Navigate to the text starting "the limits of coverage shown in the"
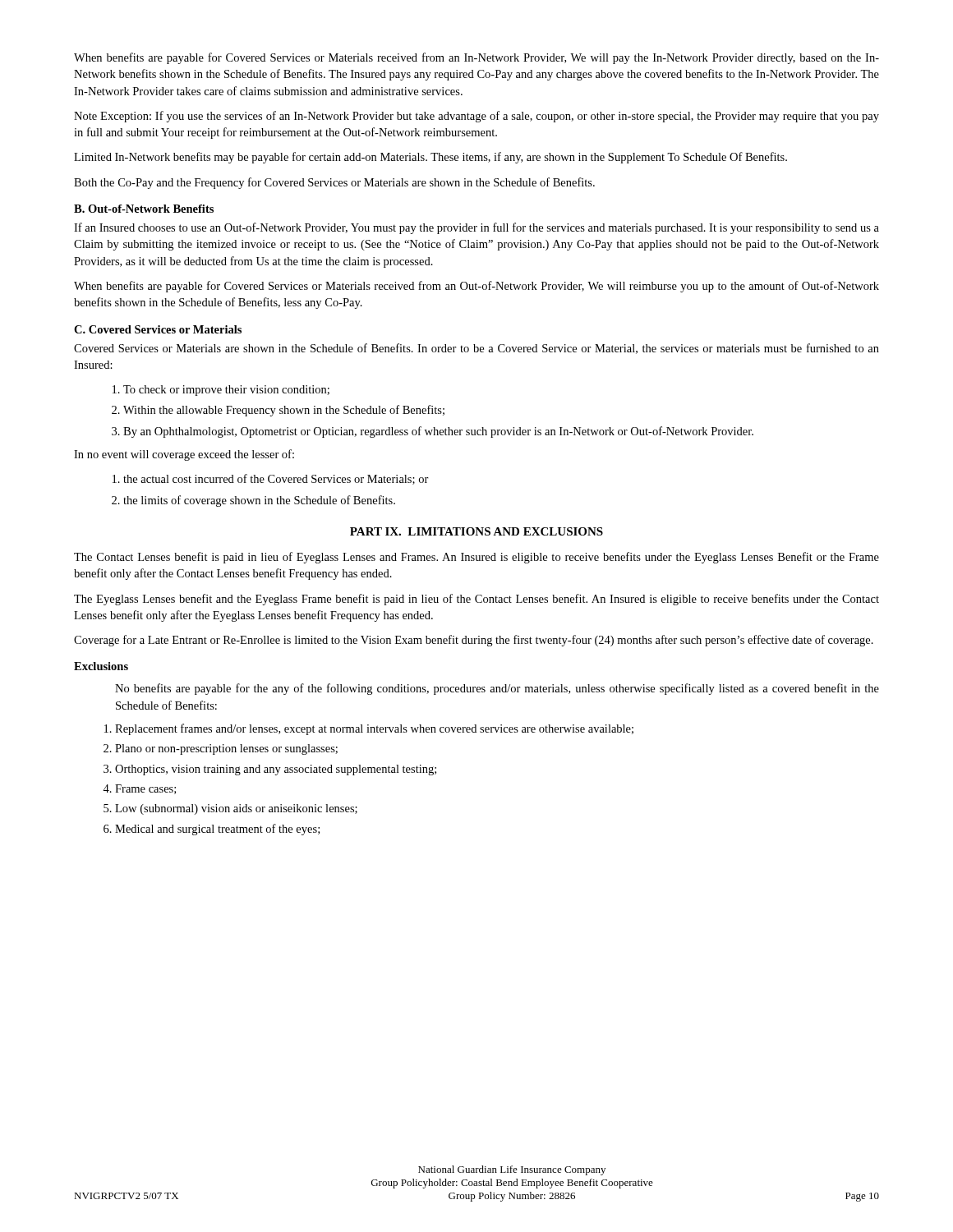953x1232 pixels. click(260, 500)
